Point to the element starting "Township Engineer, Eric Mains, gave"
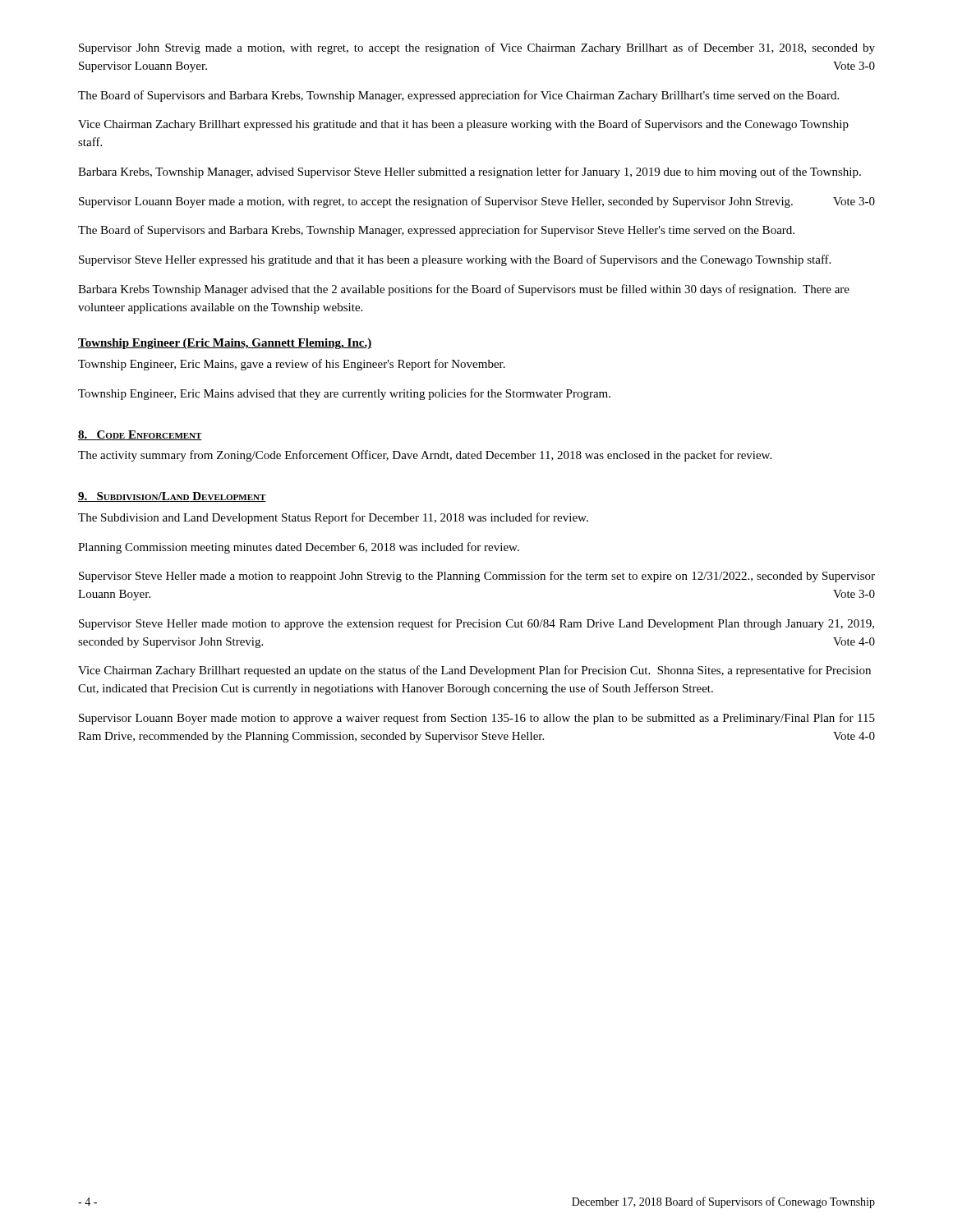Image resolution: width=953 pixels, height=1232 pixels. tap(292, 364)
